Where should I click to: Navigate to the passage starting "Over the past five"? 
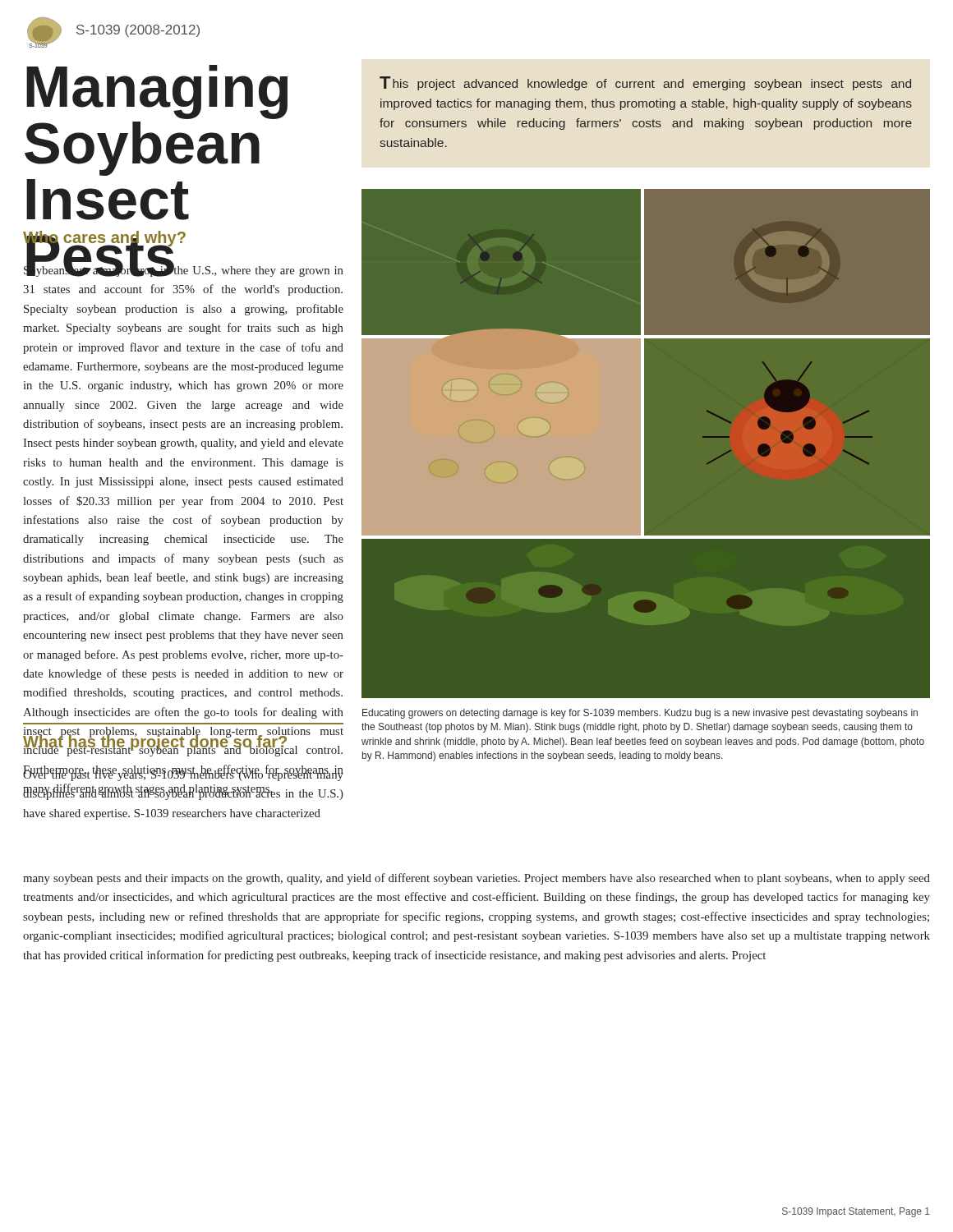coord(183,794)
